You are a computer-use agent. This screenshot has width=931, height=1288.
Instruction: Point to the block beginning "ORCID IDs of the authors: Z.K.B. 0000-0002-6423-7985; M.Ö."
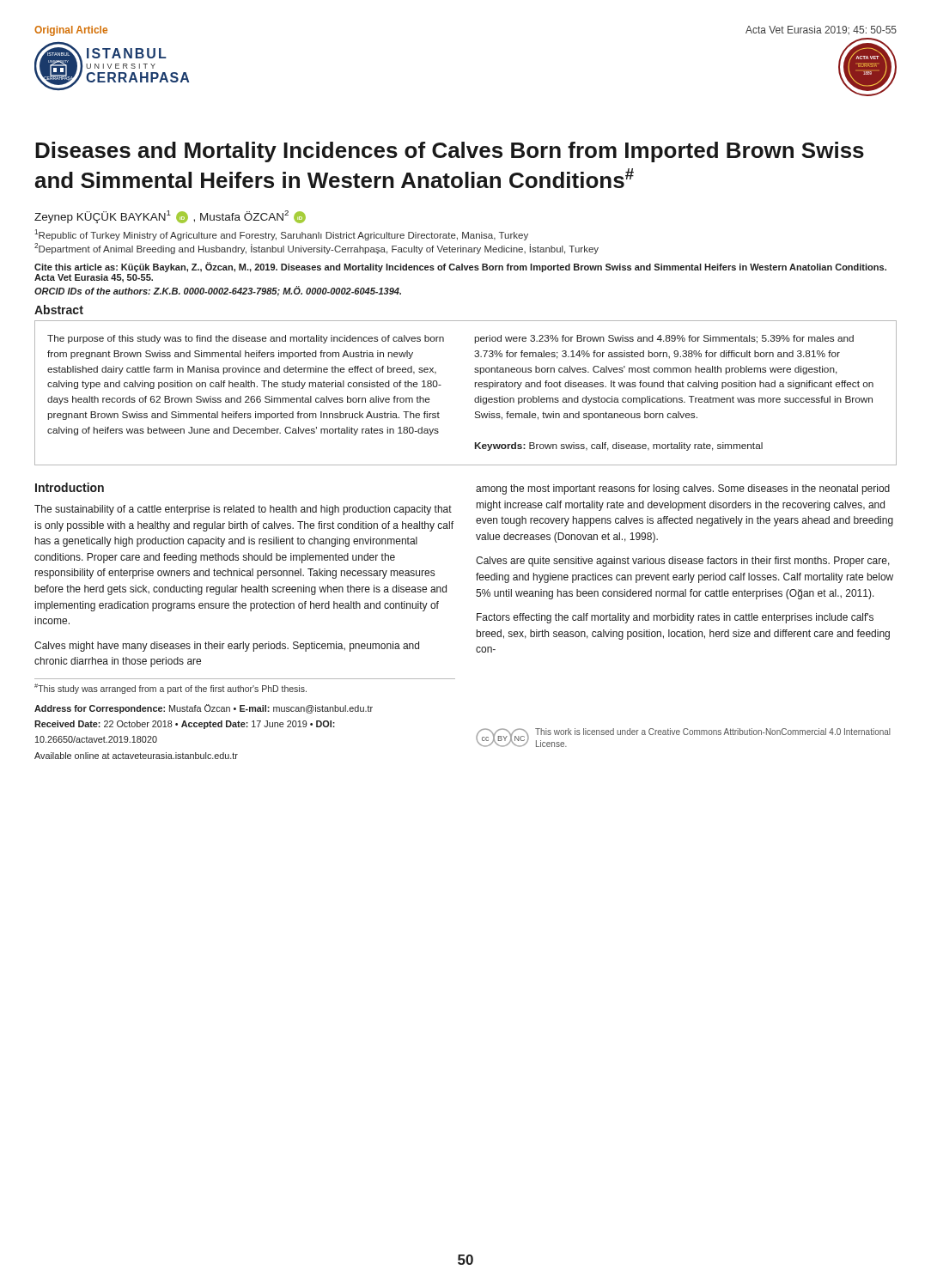pyautogui.click(x=218, y=291)
